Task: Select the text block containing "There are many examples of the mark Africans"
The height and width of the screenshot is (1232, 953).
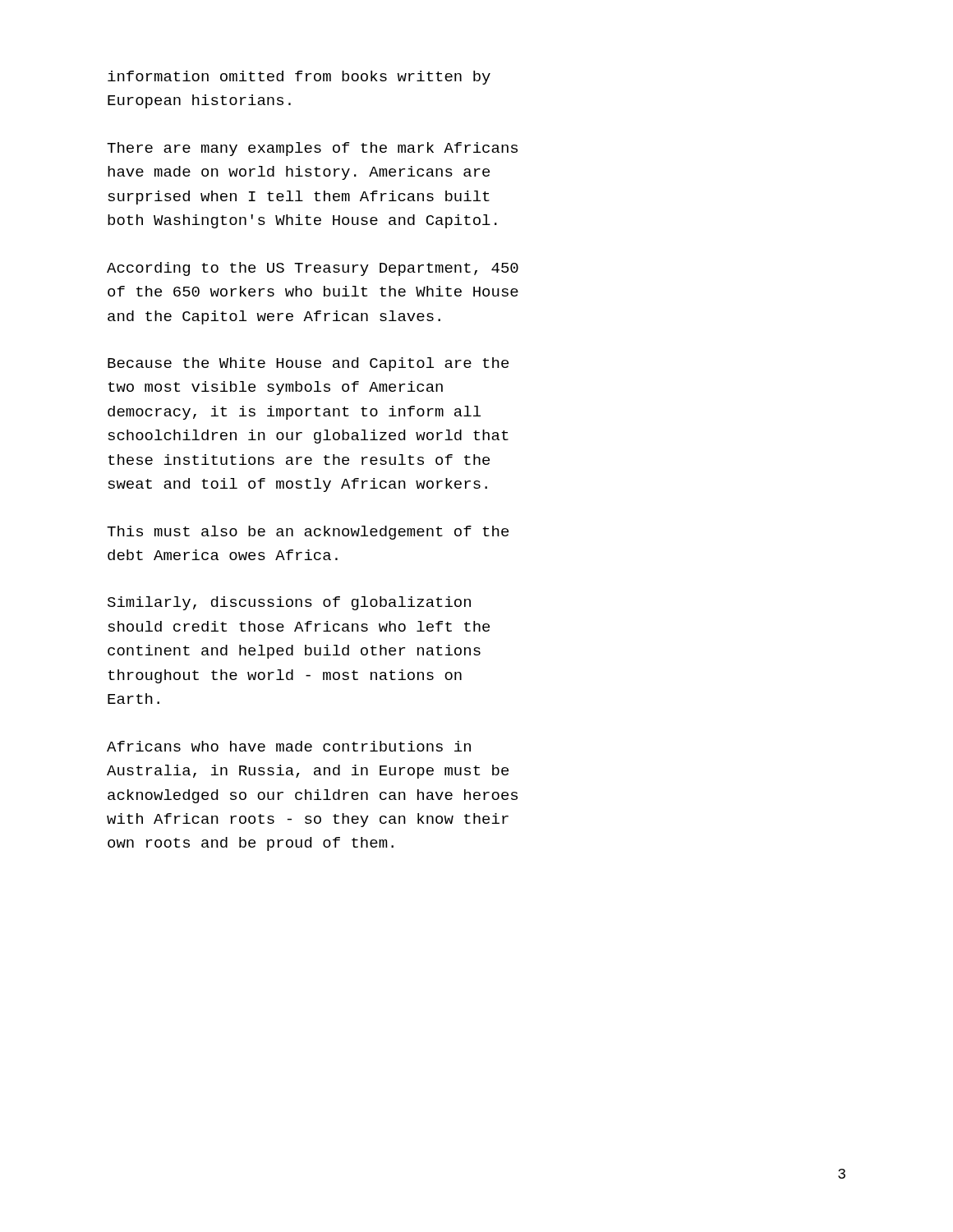Action: click(x=313, y=185)
